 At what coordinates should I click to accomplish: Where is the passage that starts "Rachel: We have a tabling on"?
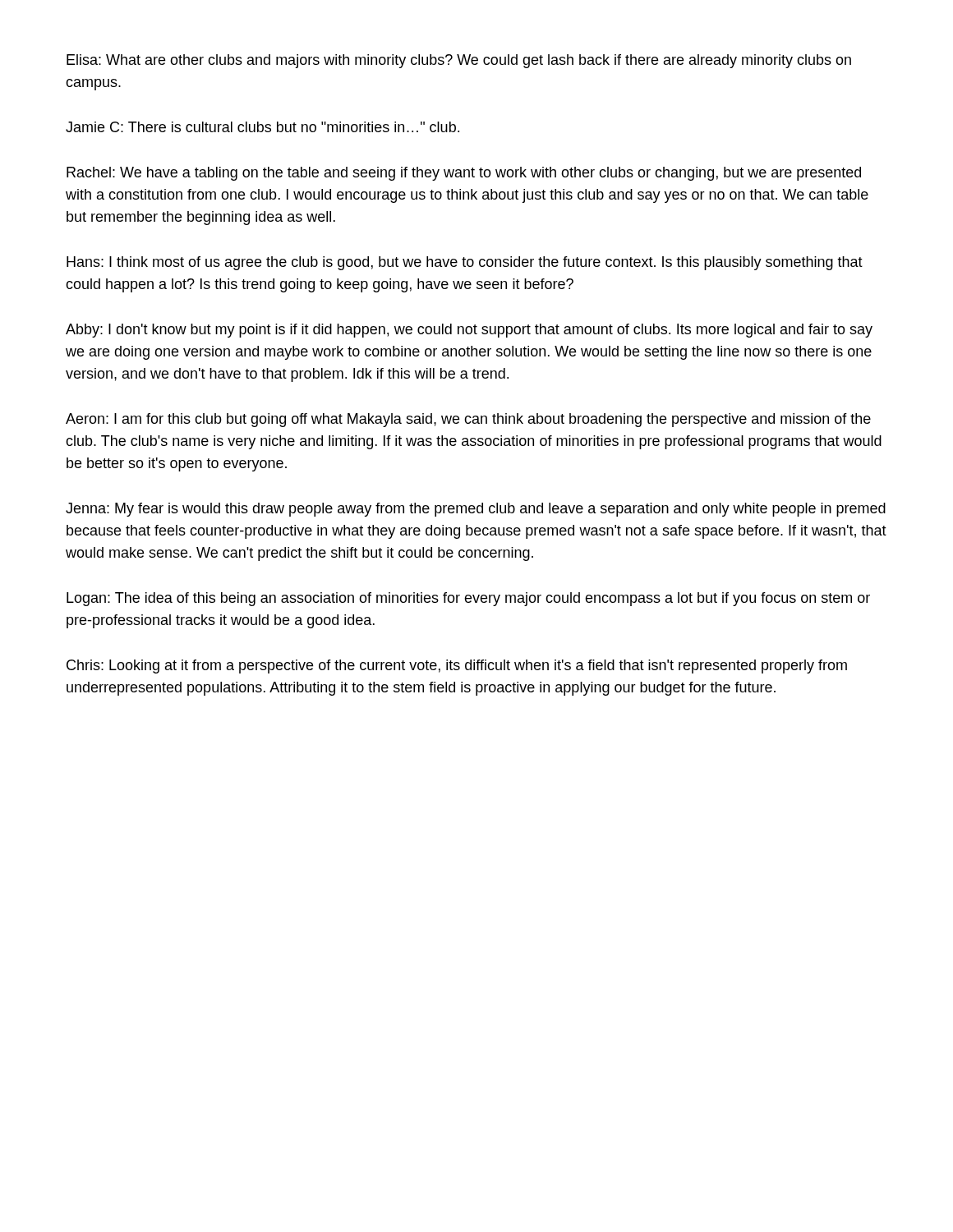click(x=467, y=195)
